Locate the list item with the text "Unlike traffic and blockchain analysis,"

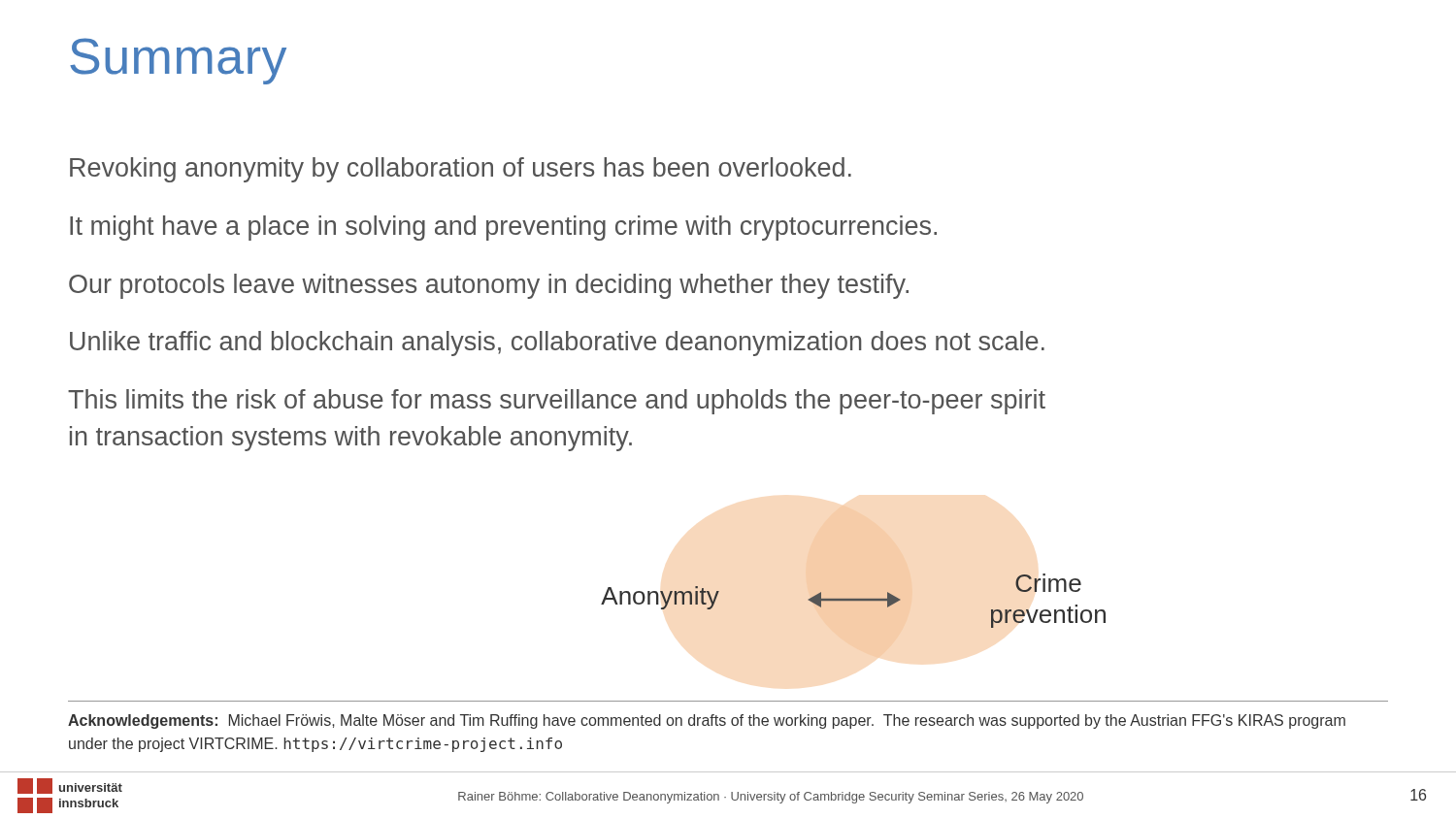(557, 342)
